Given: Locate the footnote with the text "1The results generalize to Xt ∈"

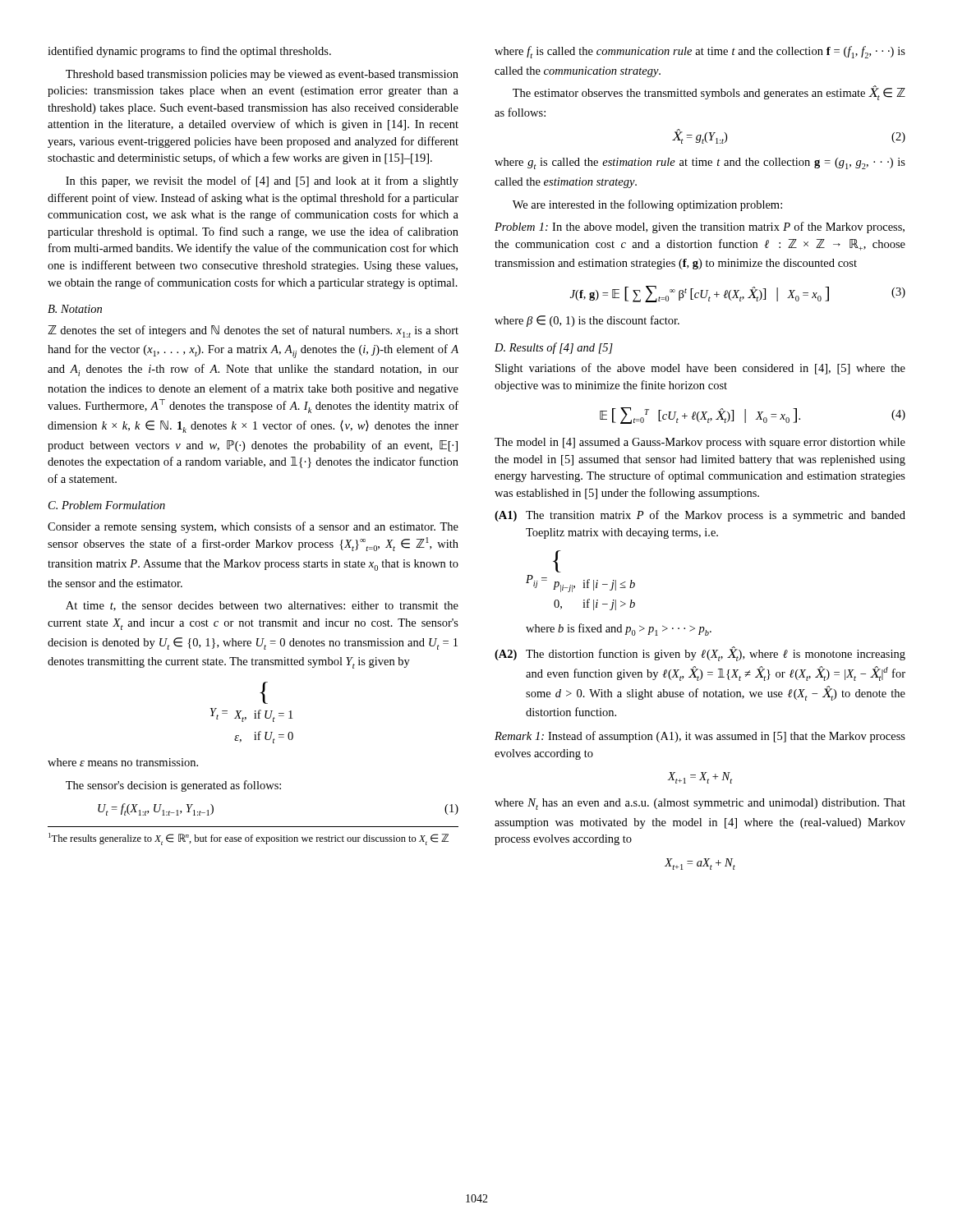Looking at the screenshot, I should [253, 839].
